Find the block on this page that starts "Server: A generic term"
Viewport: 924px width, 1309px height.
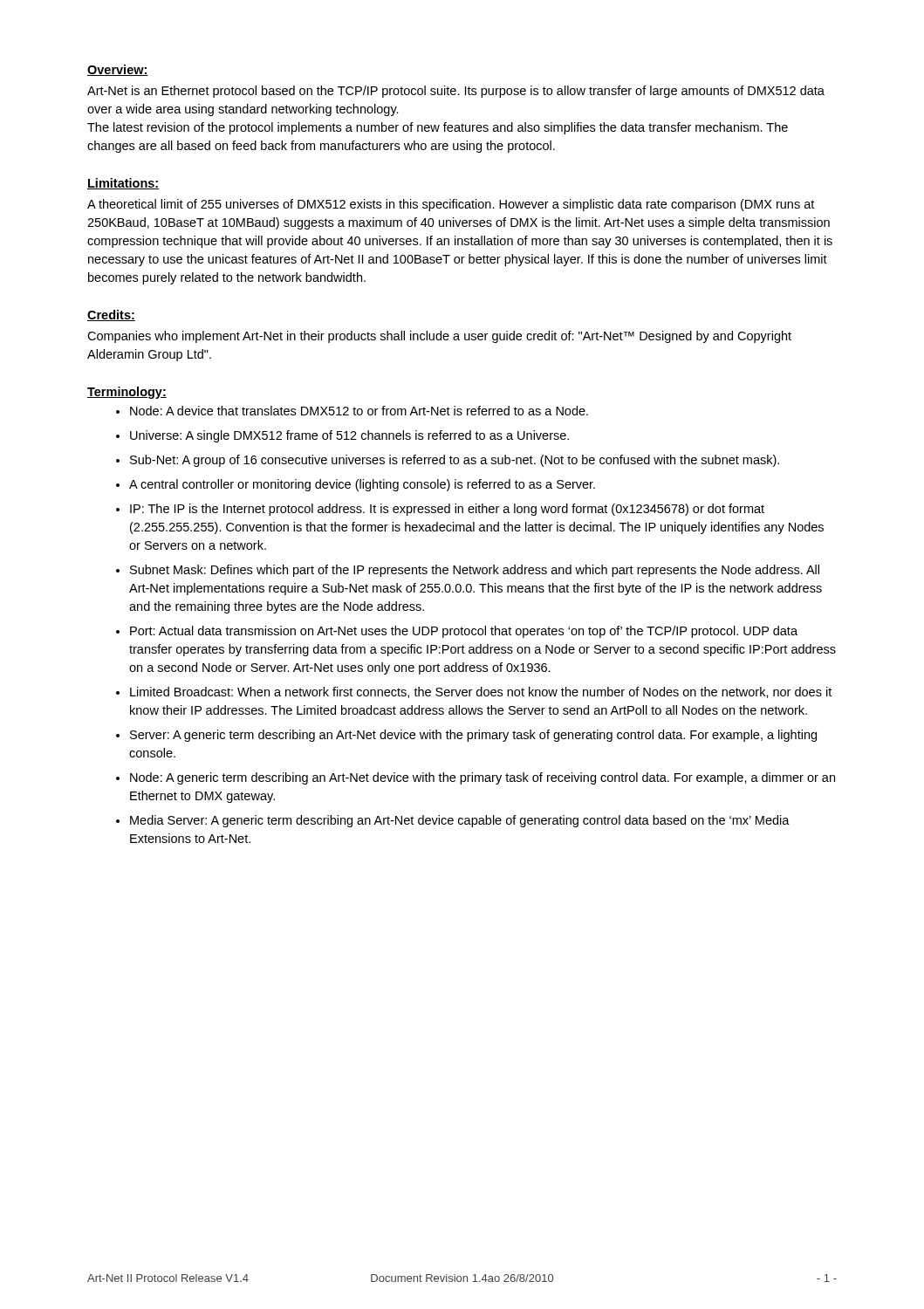473,744
